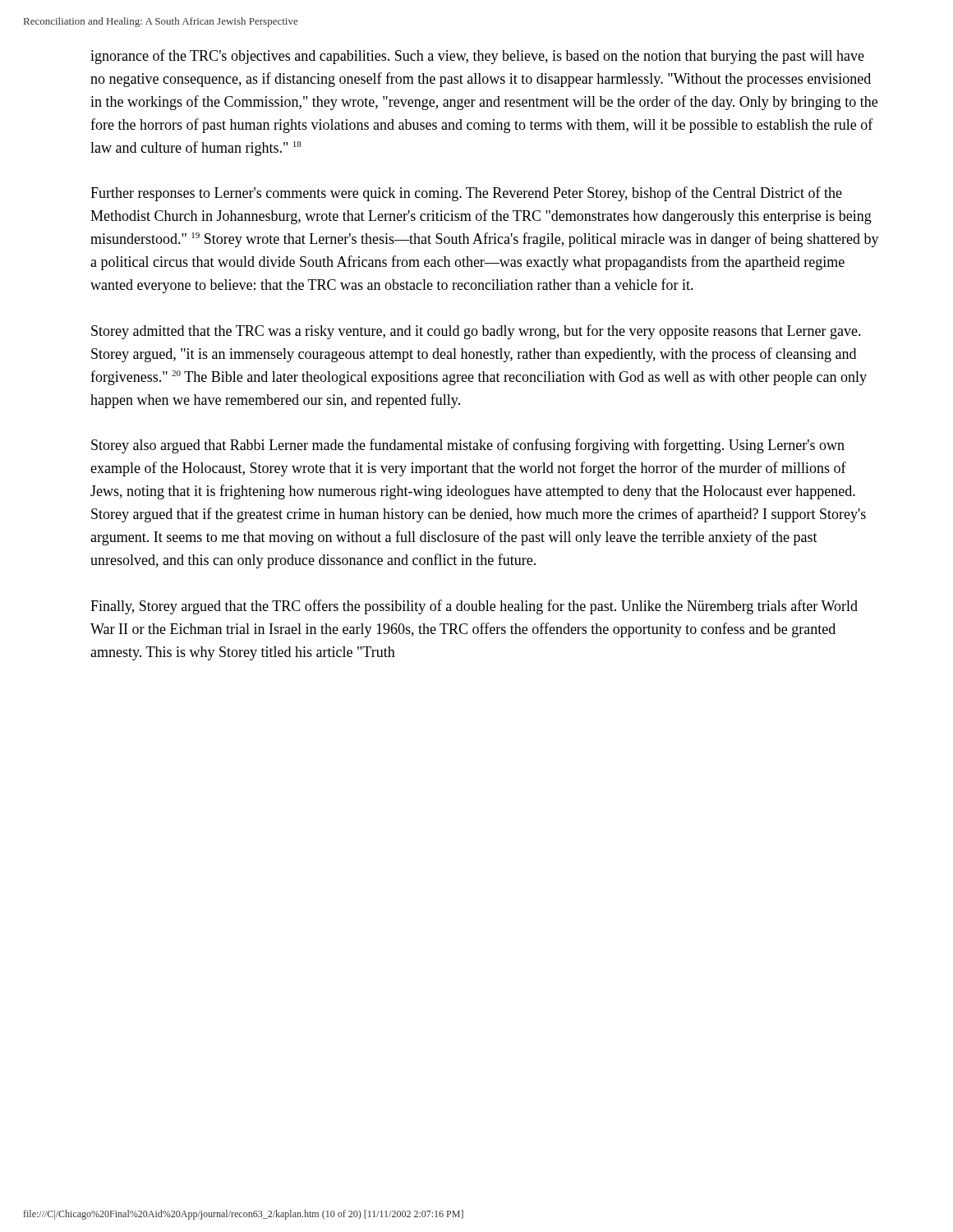This screenshot has height=1232, width=953.
Task: Find the text block that says "Storey also argued"
Action: coord(478,503)
